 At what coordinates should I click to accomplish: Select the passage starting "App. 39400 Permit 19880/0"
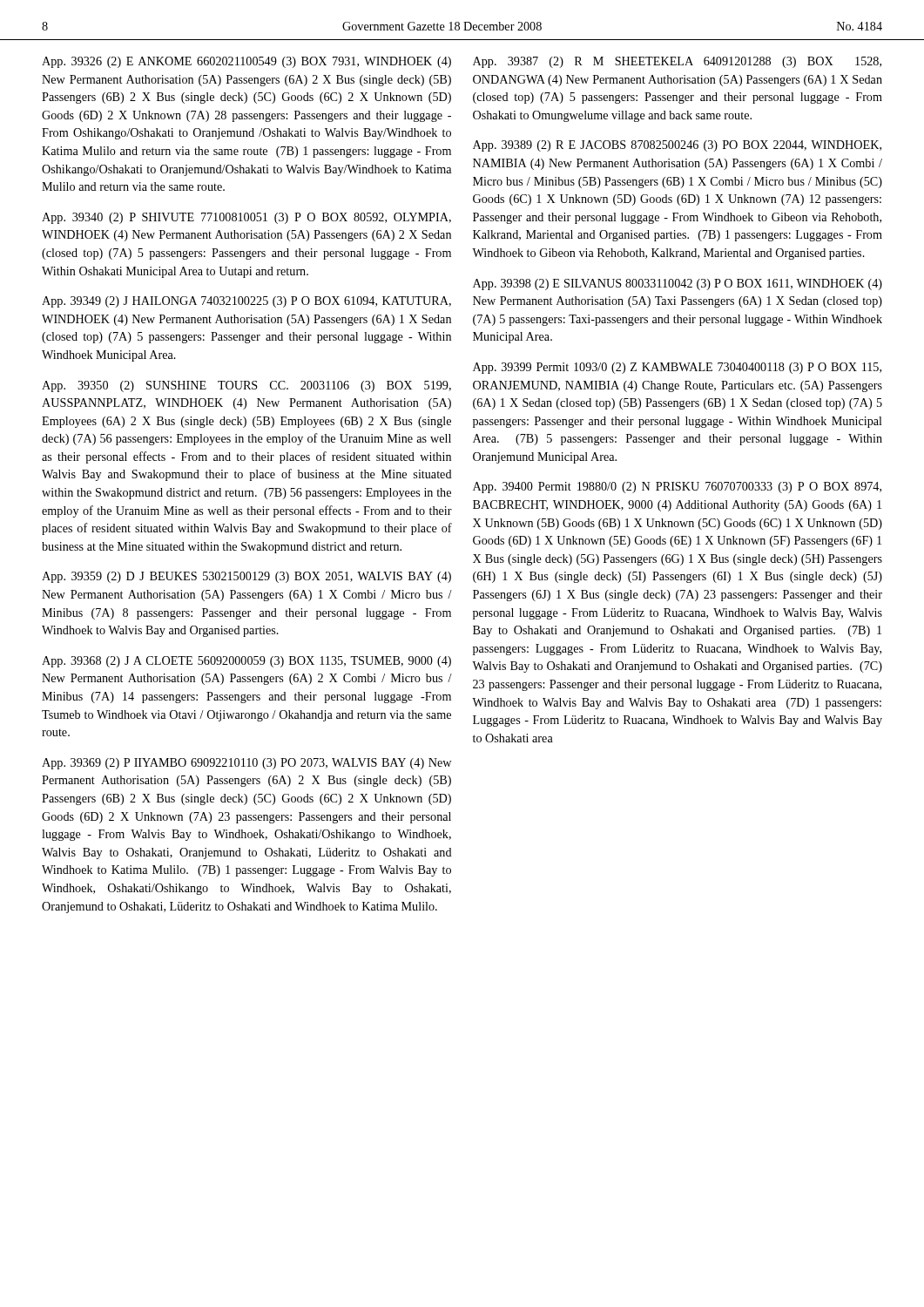click(x=677, y=612)
